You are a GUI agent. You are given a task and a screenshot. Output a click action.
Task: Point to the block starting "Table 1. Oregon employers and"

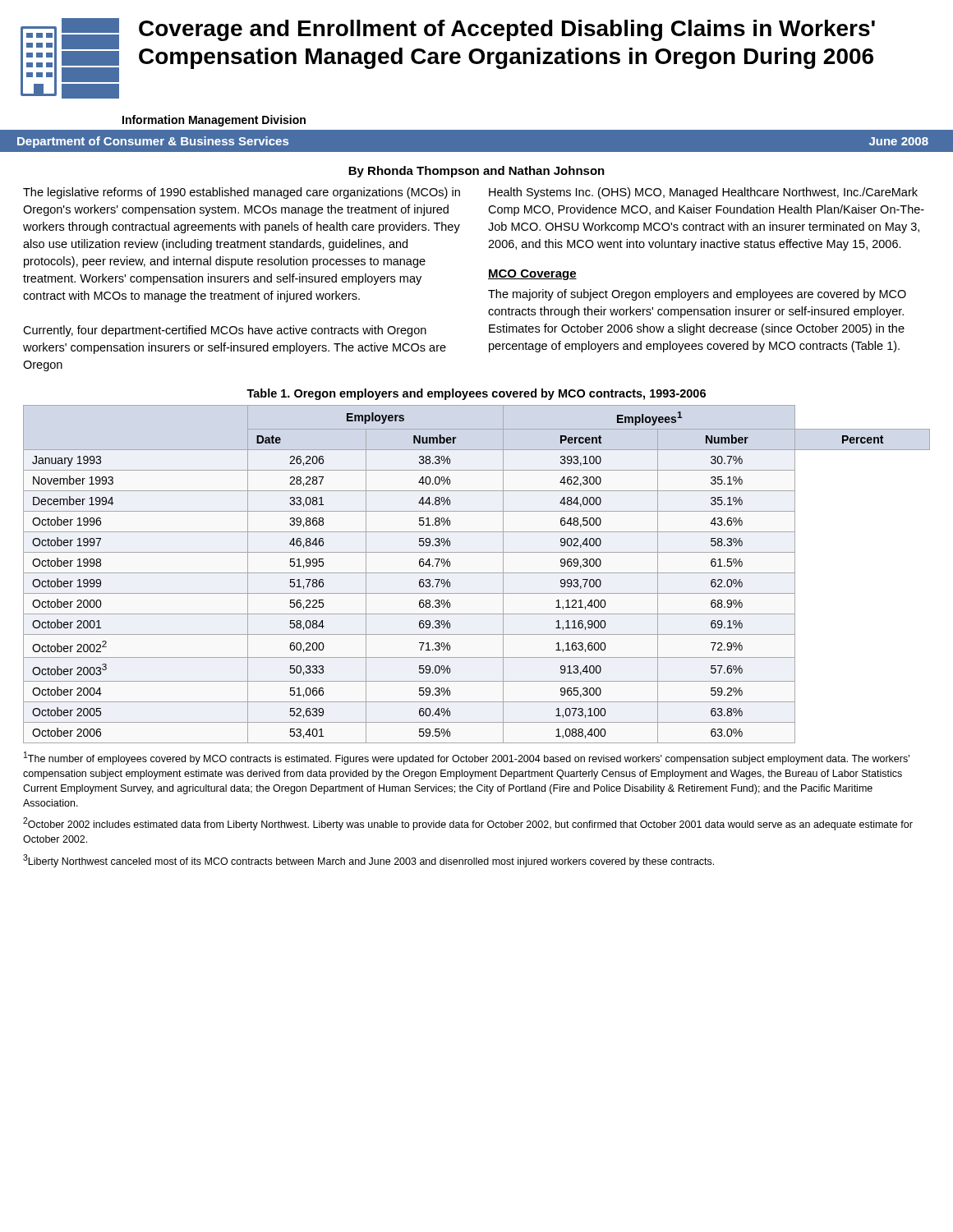click(x=476, y=394)
